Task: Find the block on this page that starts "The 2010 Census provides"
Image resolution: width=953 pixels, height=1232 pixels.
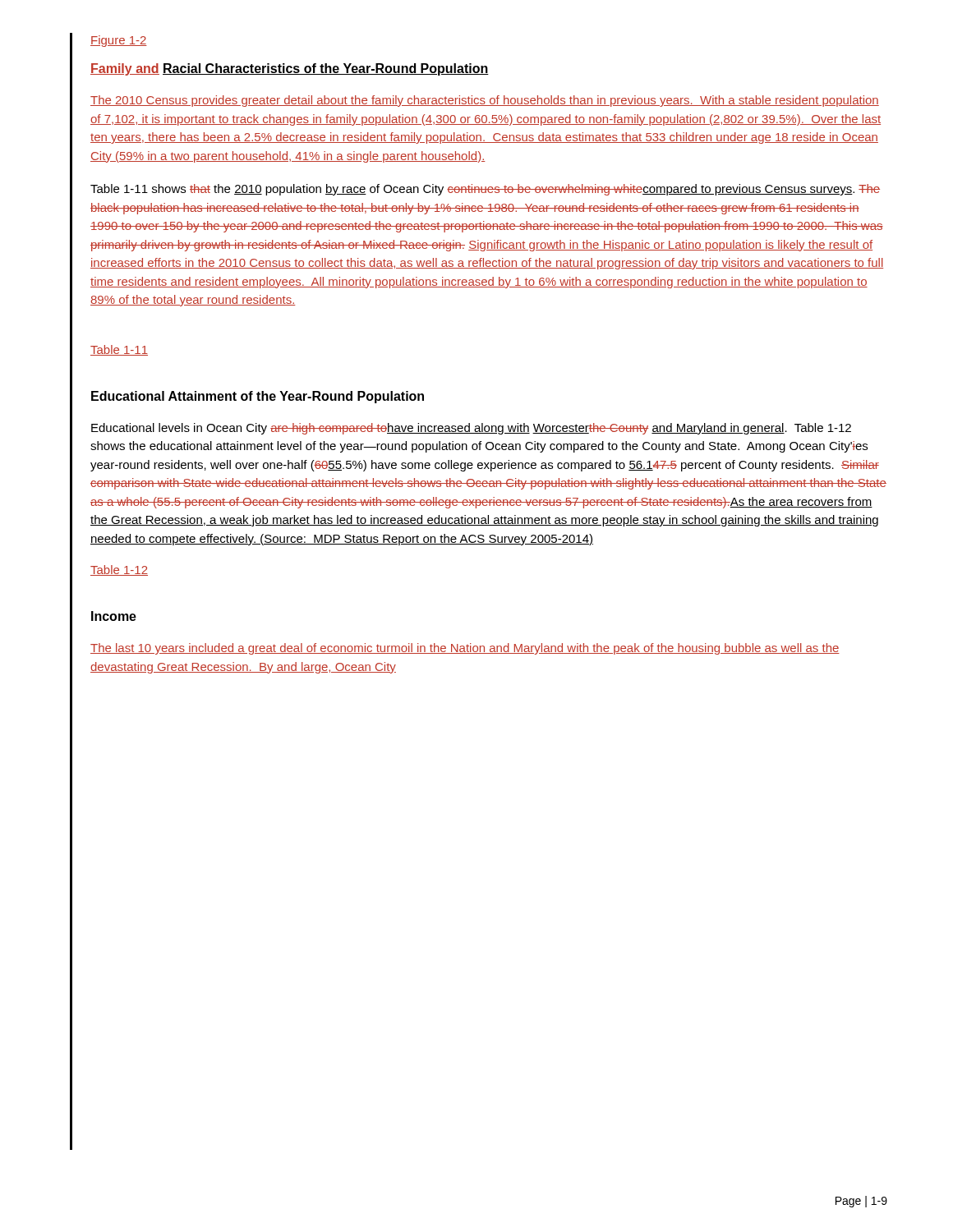Action: tap(486, 128)
